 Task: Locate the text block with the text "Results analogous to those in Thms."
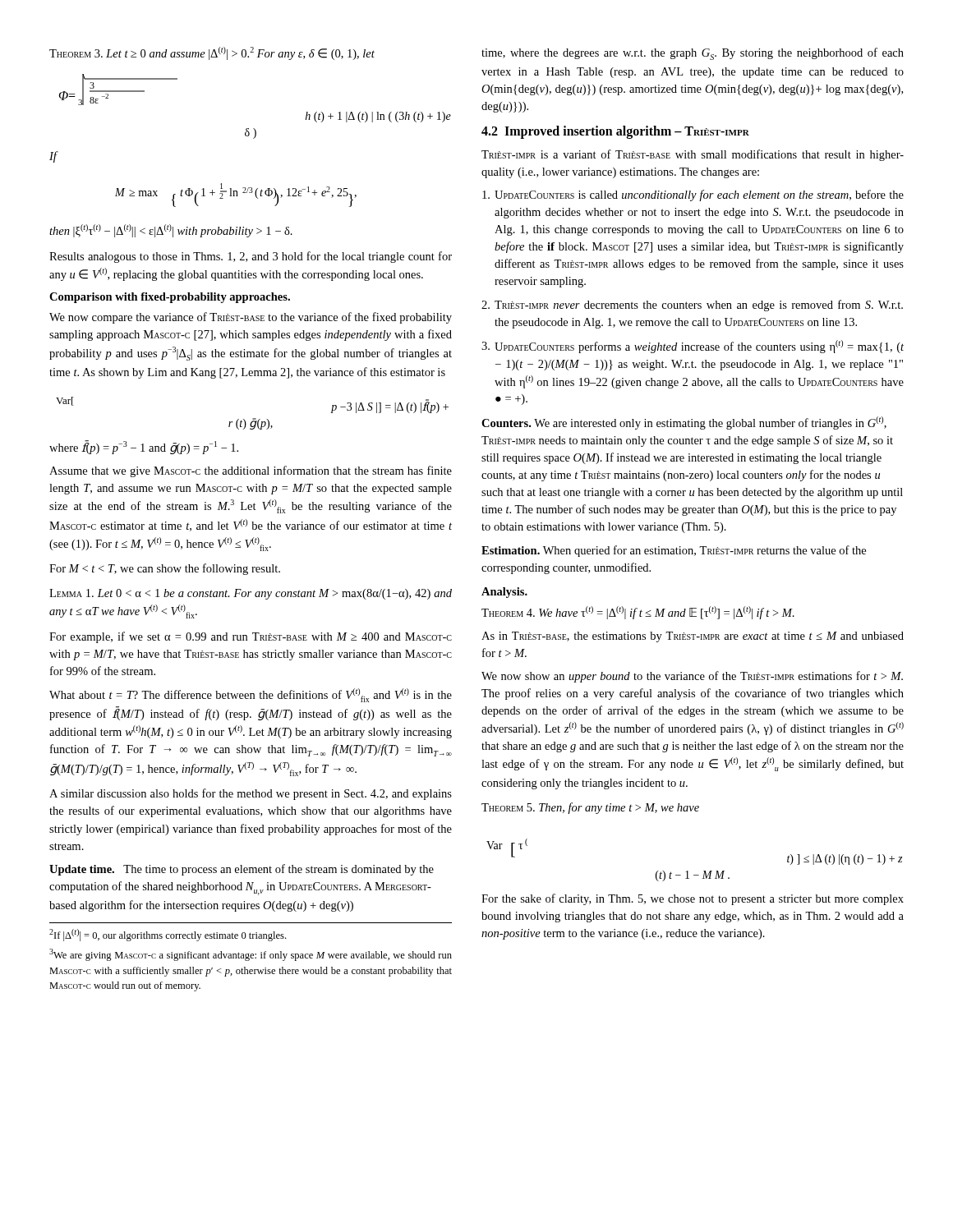pos(251,265)
